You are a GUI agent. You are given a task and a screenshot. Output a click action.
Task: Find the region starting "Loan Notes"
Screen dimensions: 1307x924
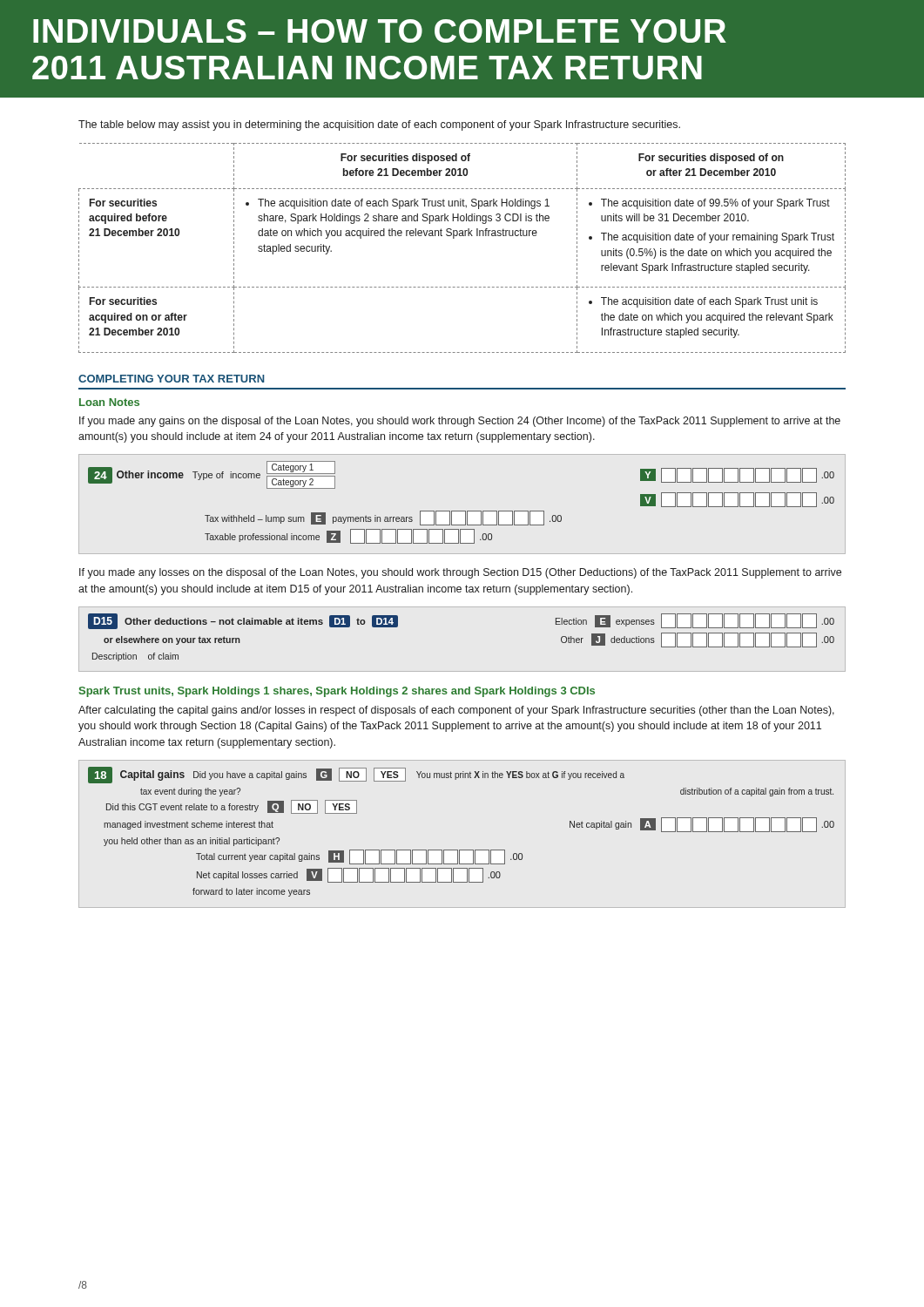109,402
